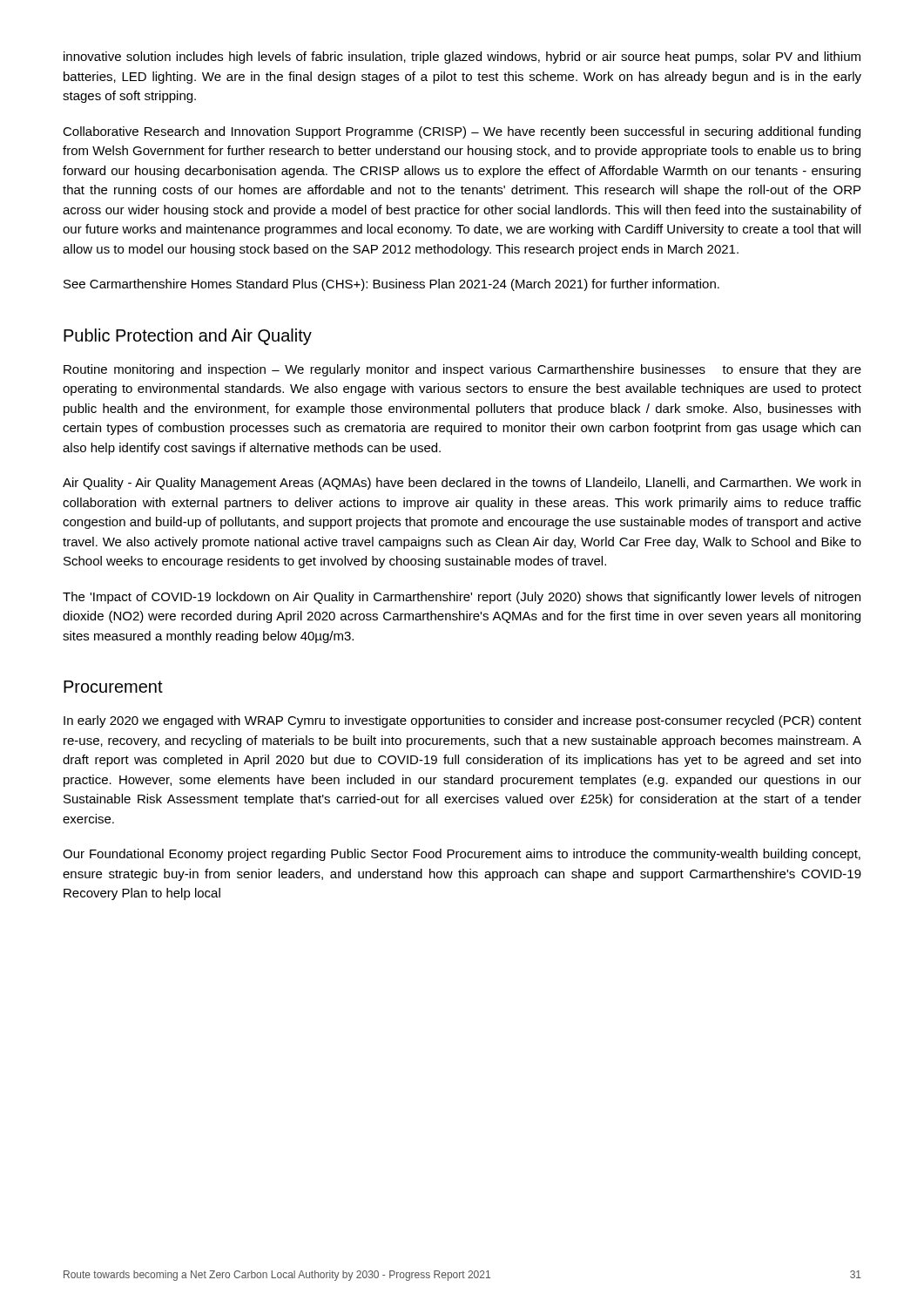Viewport: 924px width, 1307px height.
Task: Point to "Public Protection and Air Quality"
Action: coord(187,335)
